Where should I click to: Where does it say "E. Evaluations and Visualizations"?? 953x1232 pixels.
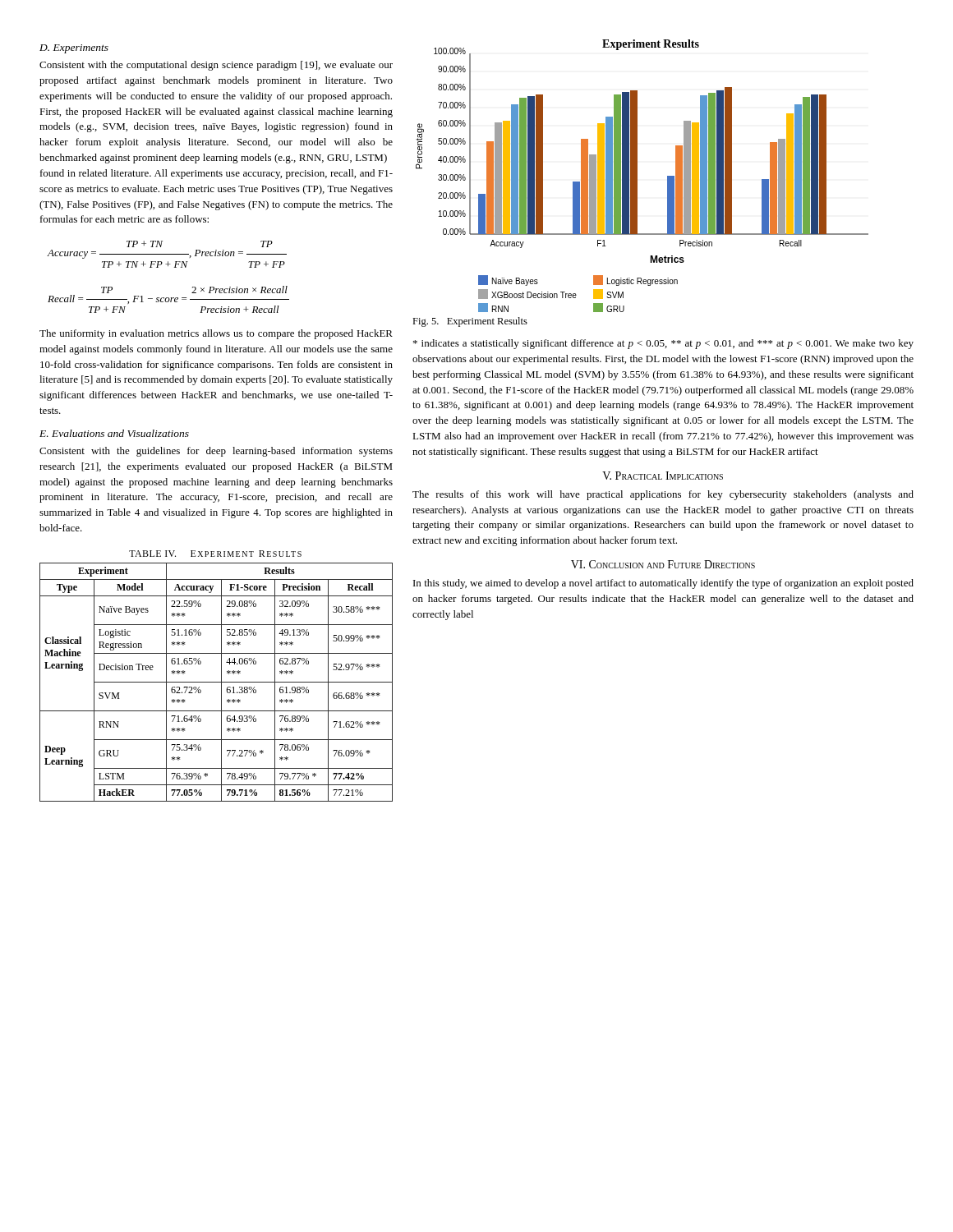[x=114, y=433]
